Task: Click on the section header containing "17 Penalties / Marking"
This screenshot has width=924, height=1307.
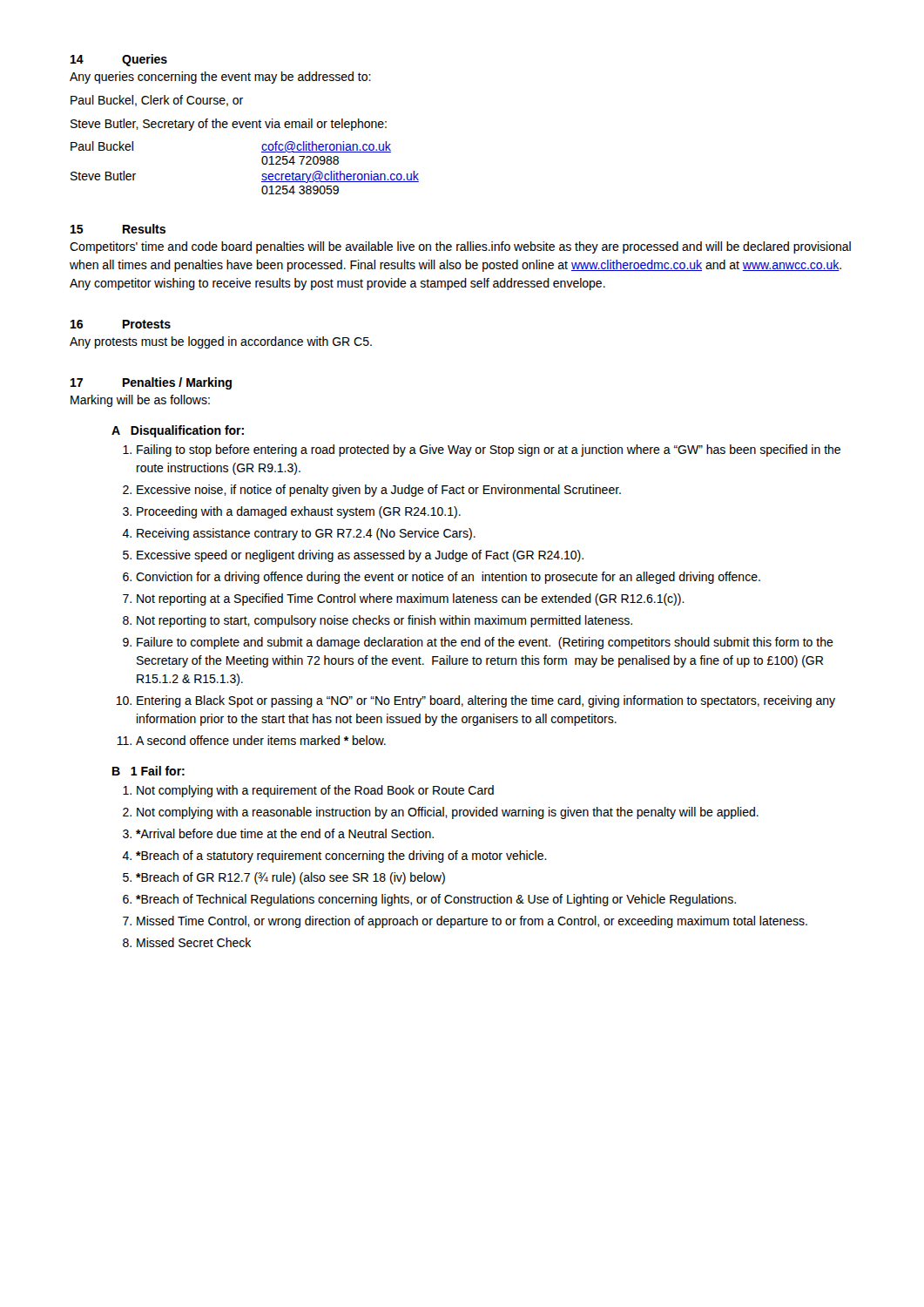Action: tap(151, 382)
